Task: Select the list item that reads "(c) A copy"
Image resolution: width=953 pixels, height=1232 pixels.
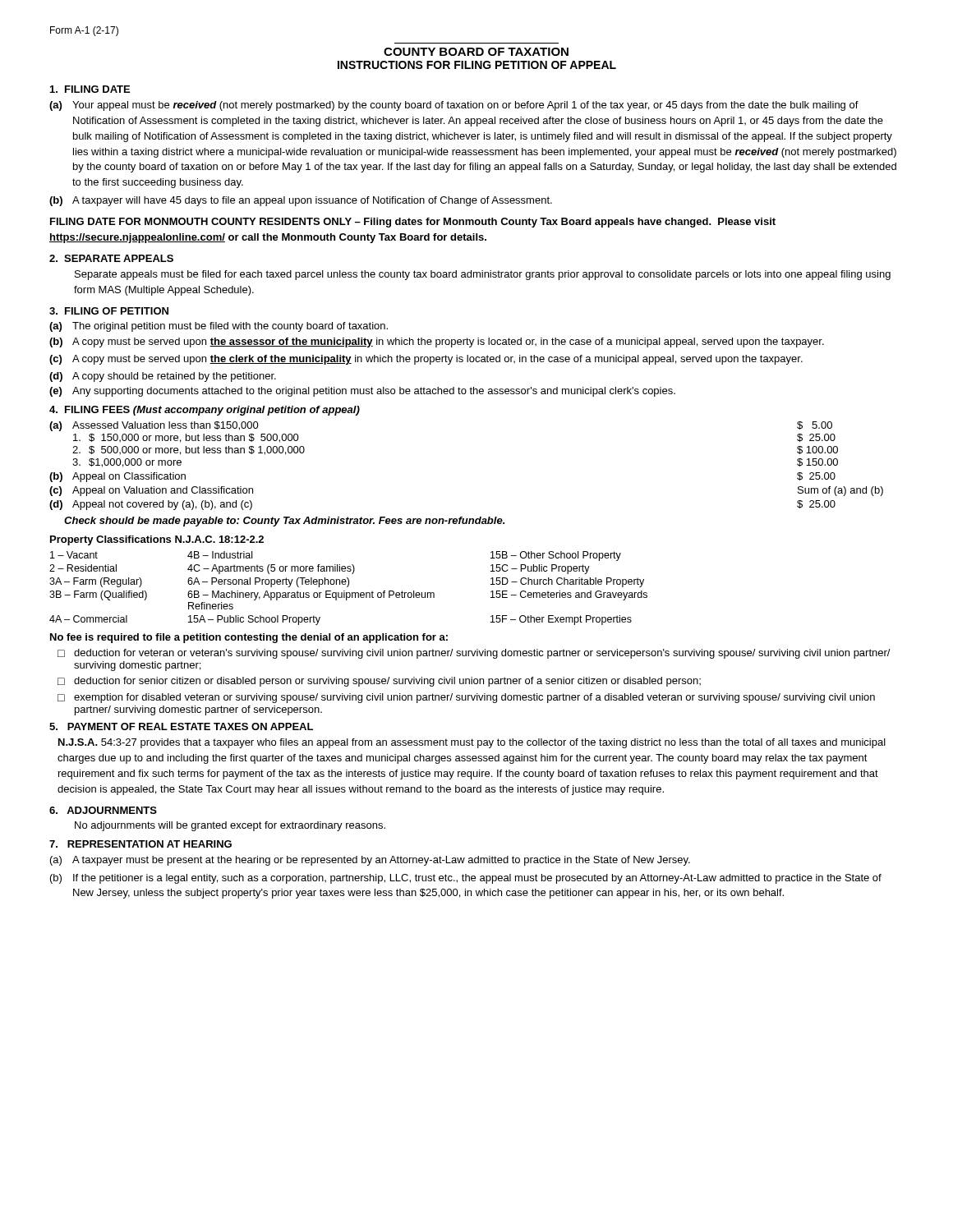Action: pyautogui.click(x=426, y=360)
